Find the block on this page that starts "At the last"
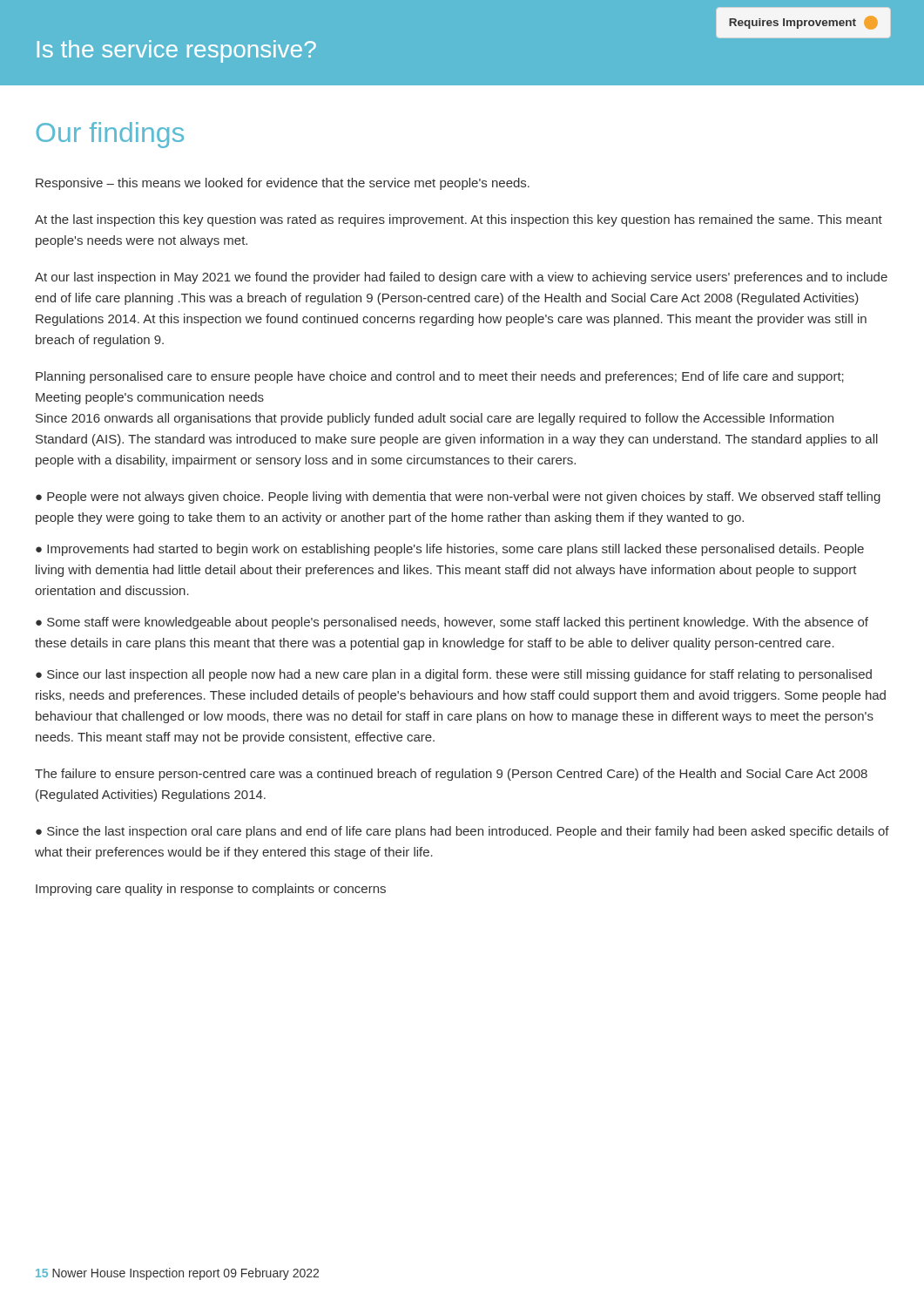Screen dimensions: 1307x924 [x=458, y=230]
